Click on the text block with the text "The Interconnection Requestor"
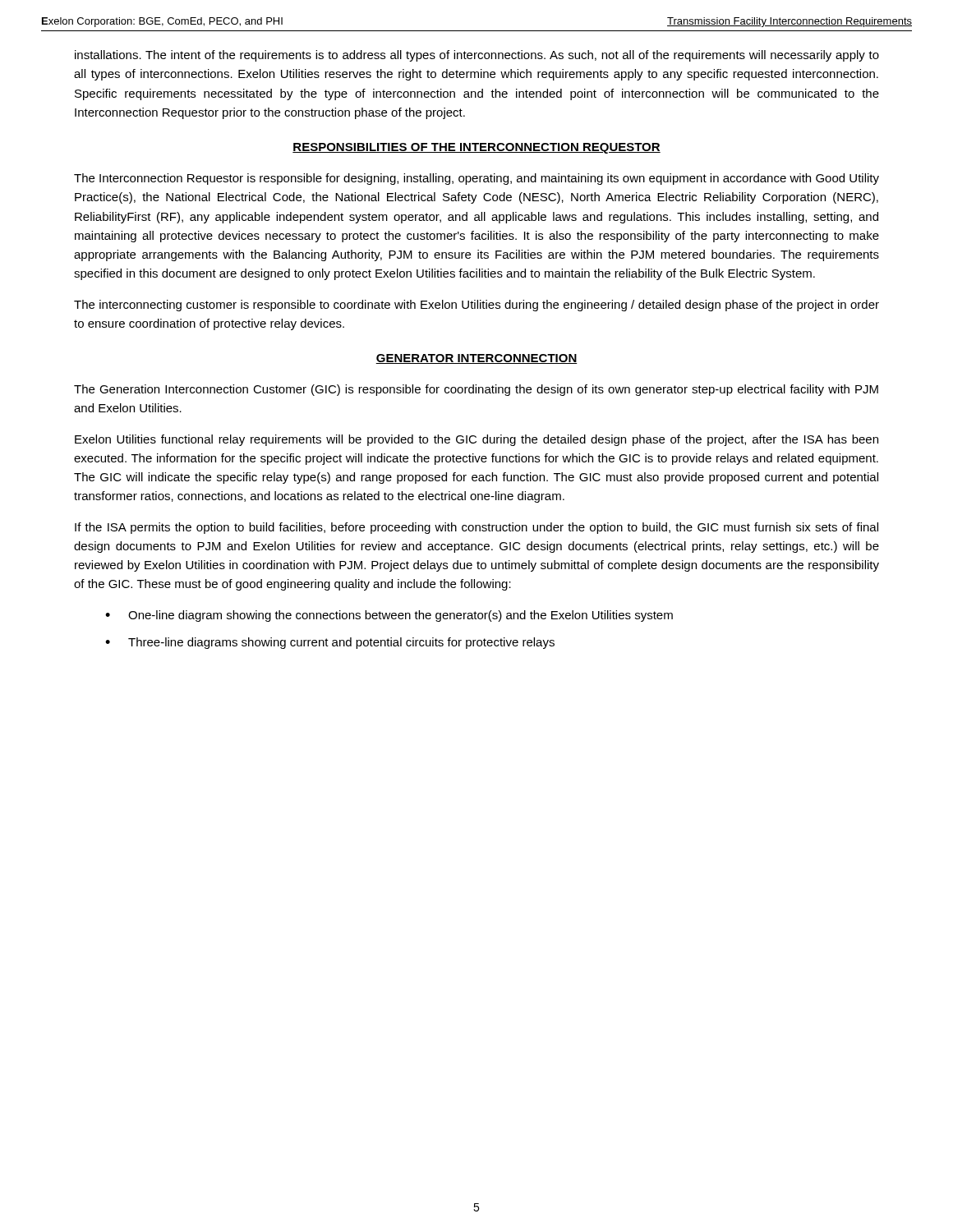 click(476, 226)
